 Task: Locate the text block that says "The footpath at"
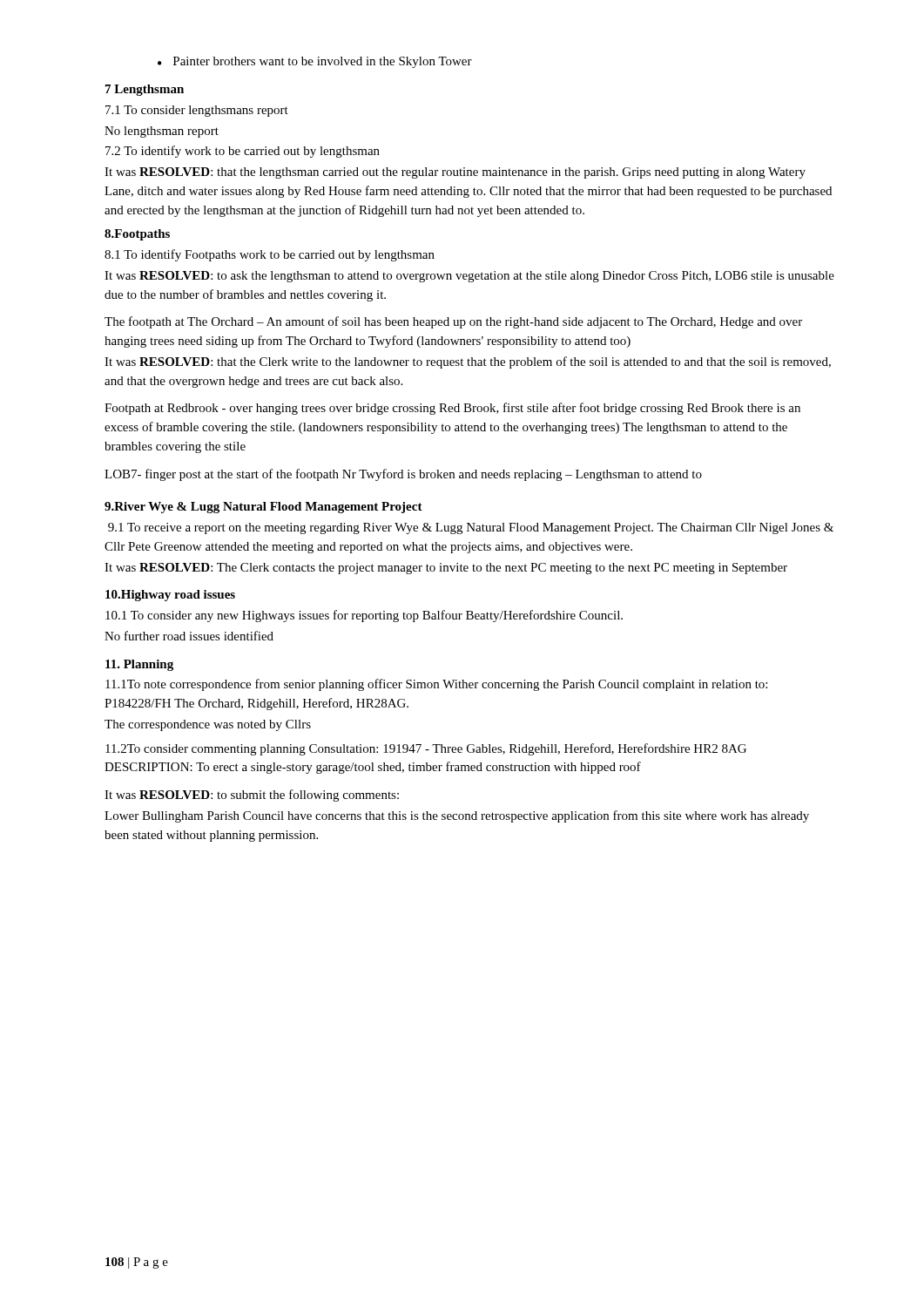click(x=453, y=331)
